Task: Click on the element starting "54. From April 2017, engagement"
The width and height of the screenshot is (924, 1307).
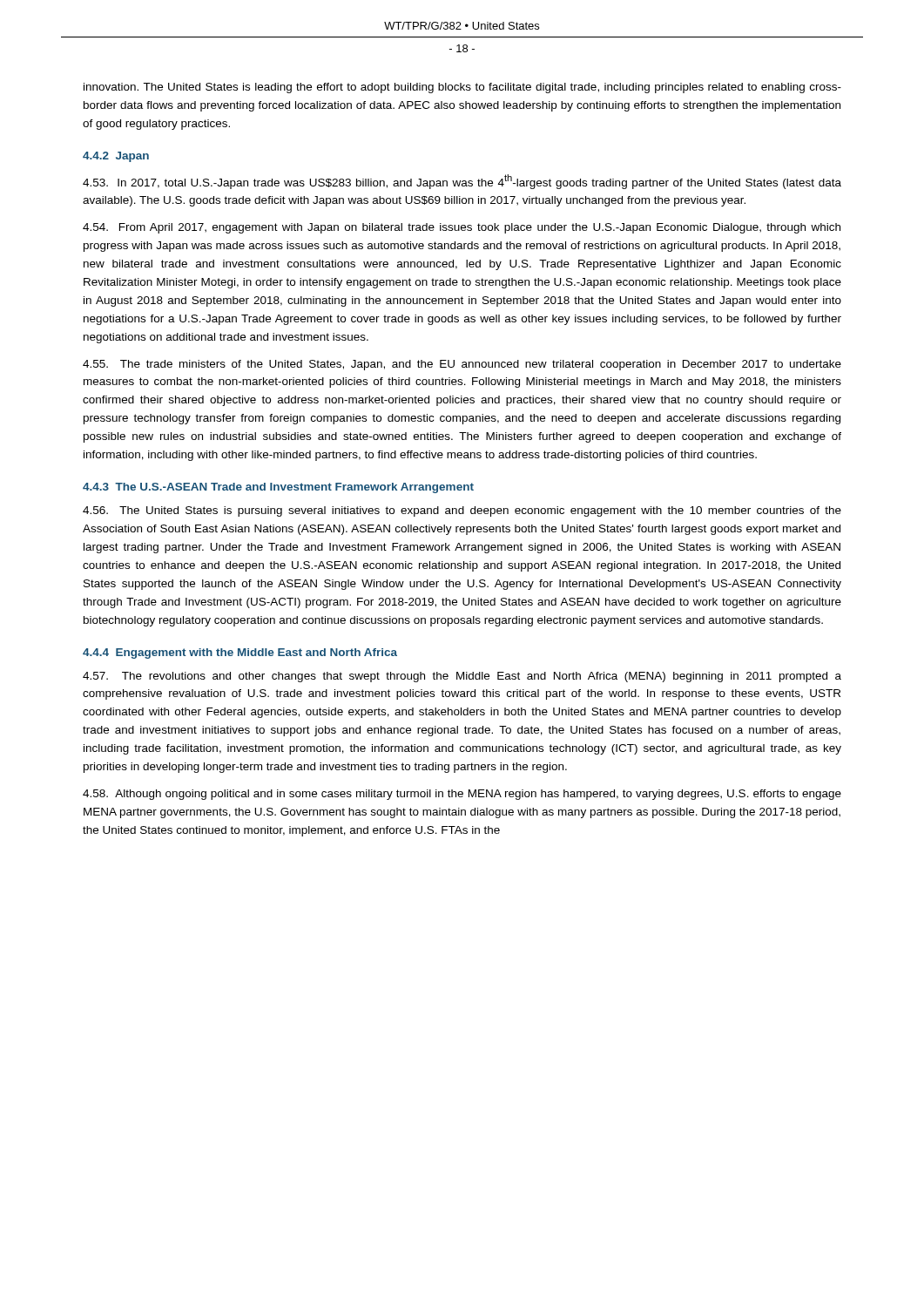Action: click(462, 282)
